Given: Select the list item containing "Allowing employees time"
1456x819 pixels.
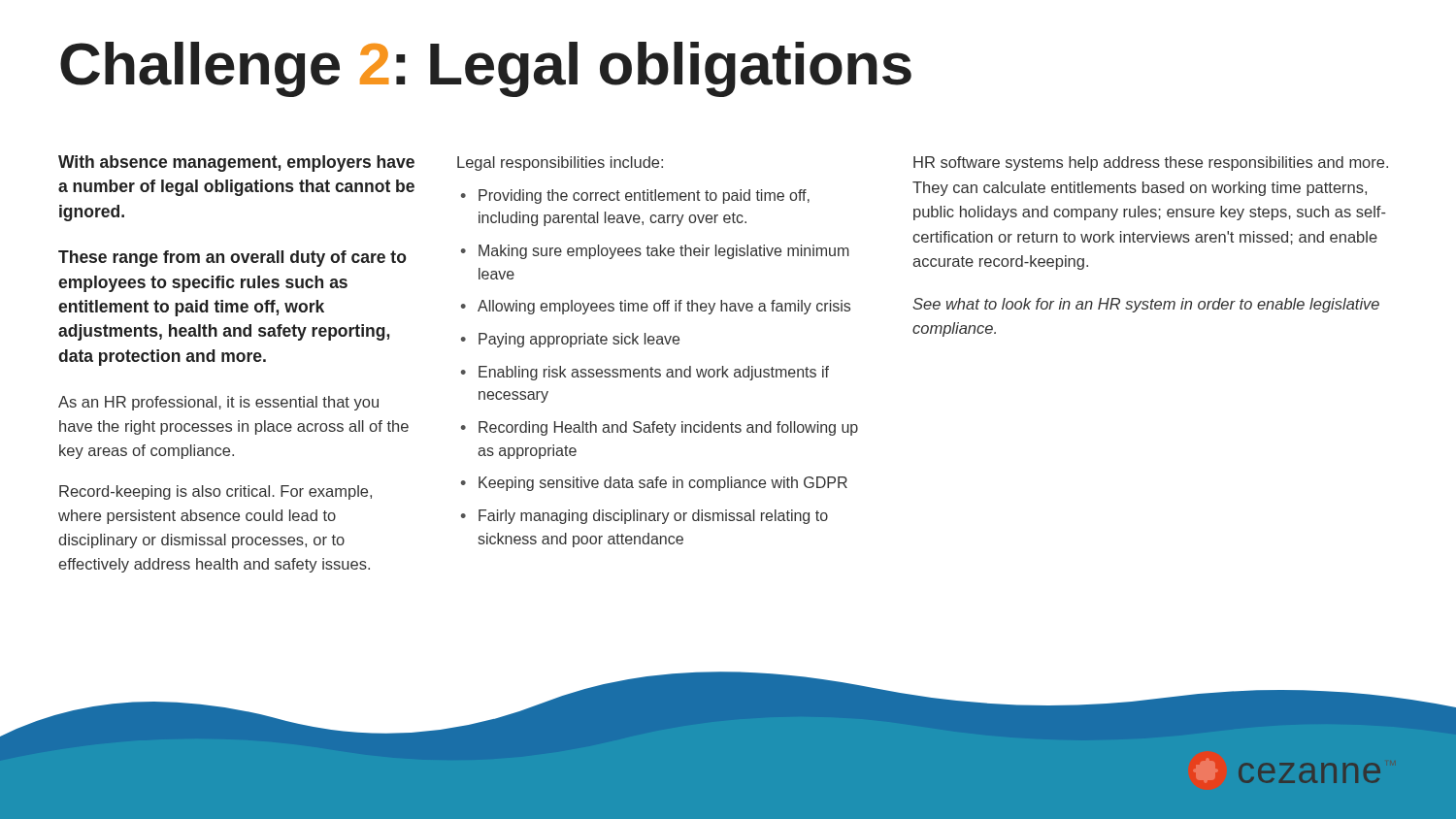Looking at the screenshot, I should [x=664, y=307].
